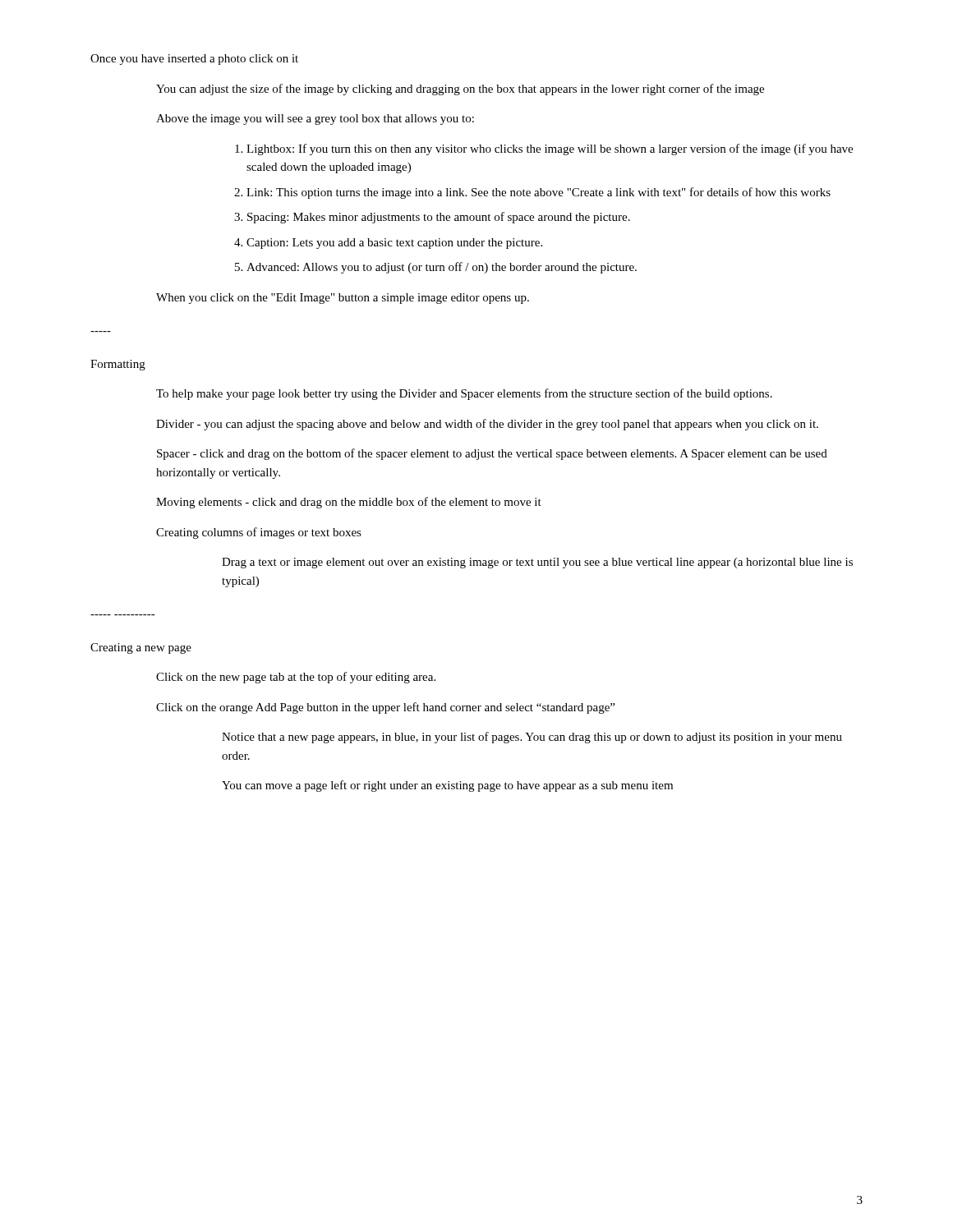Click on the text containing "Creating columns of images or text boxes"
Viewport: 953px width, 1232px height.
tap(259, 533)
